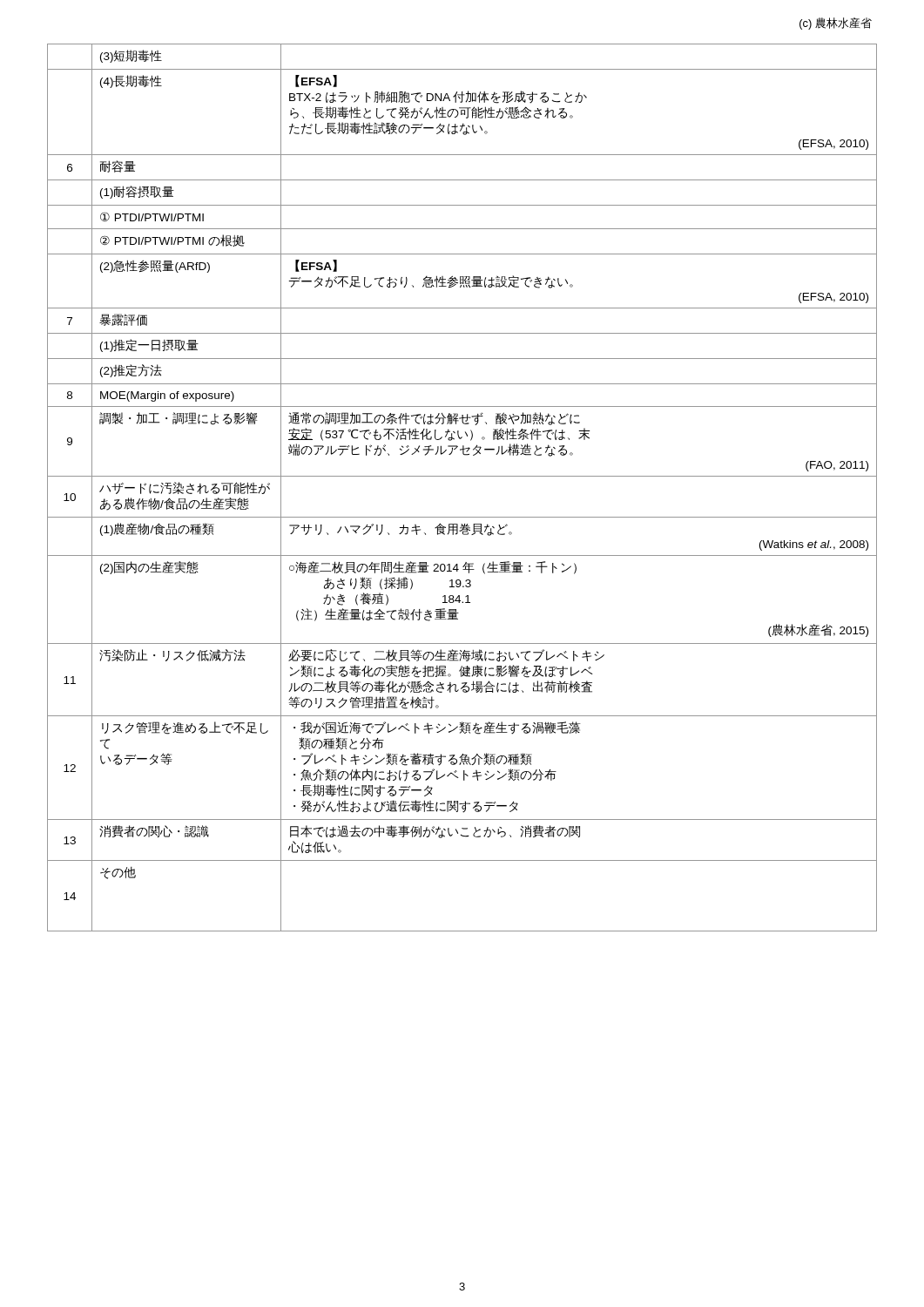This screenshot has width=924, height=1307.
Task: Click on the table containing "【EFSA】 BTX-2 はラット肺細胞で DNA 付加体を形成することか"
Action: point(462,654)
